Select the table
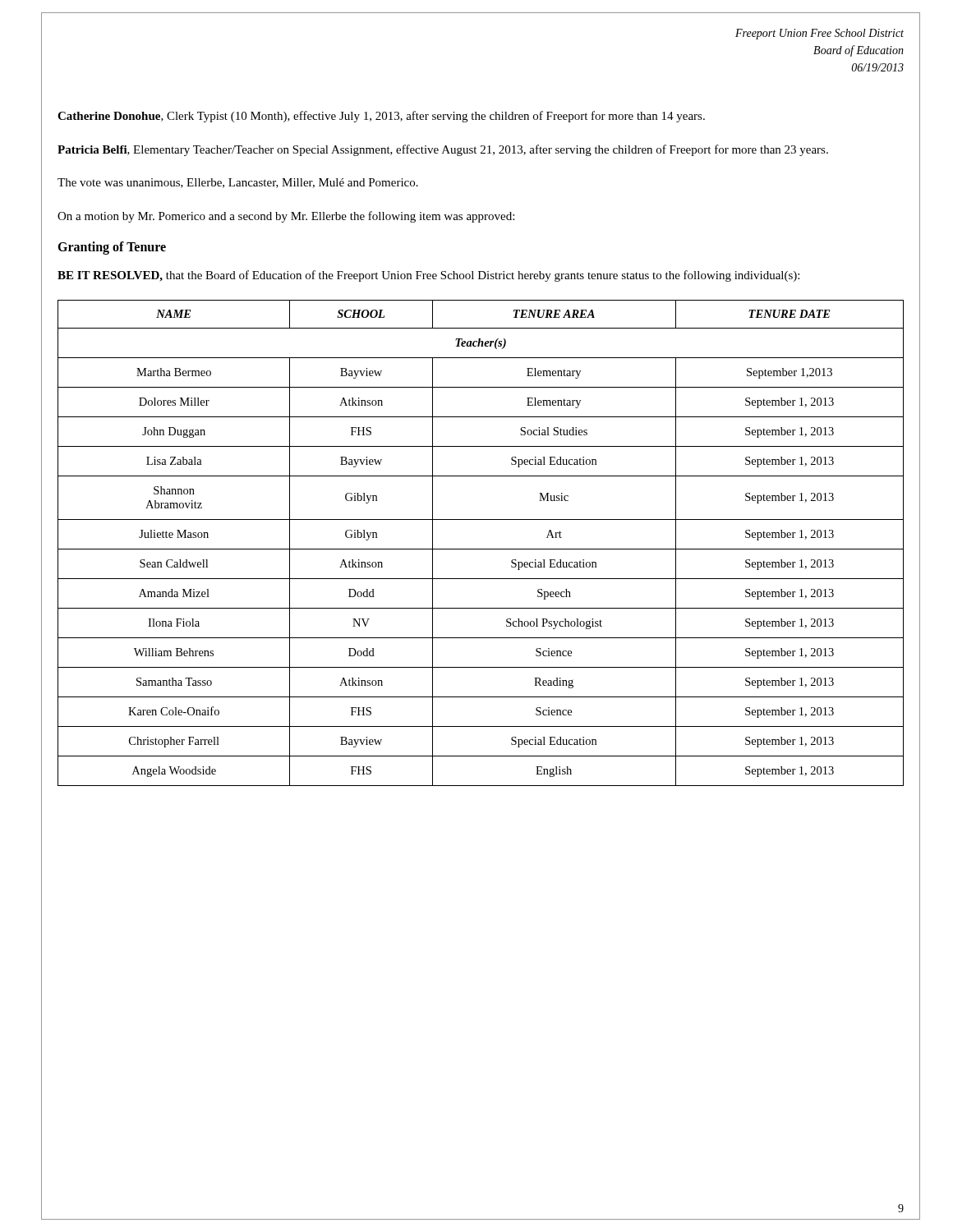 pos(481,543)
